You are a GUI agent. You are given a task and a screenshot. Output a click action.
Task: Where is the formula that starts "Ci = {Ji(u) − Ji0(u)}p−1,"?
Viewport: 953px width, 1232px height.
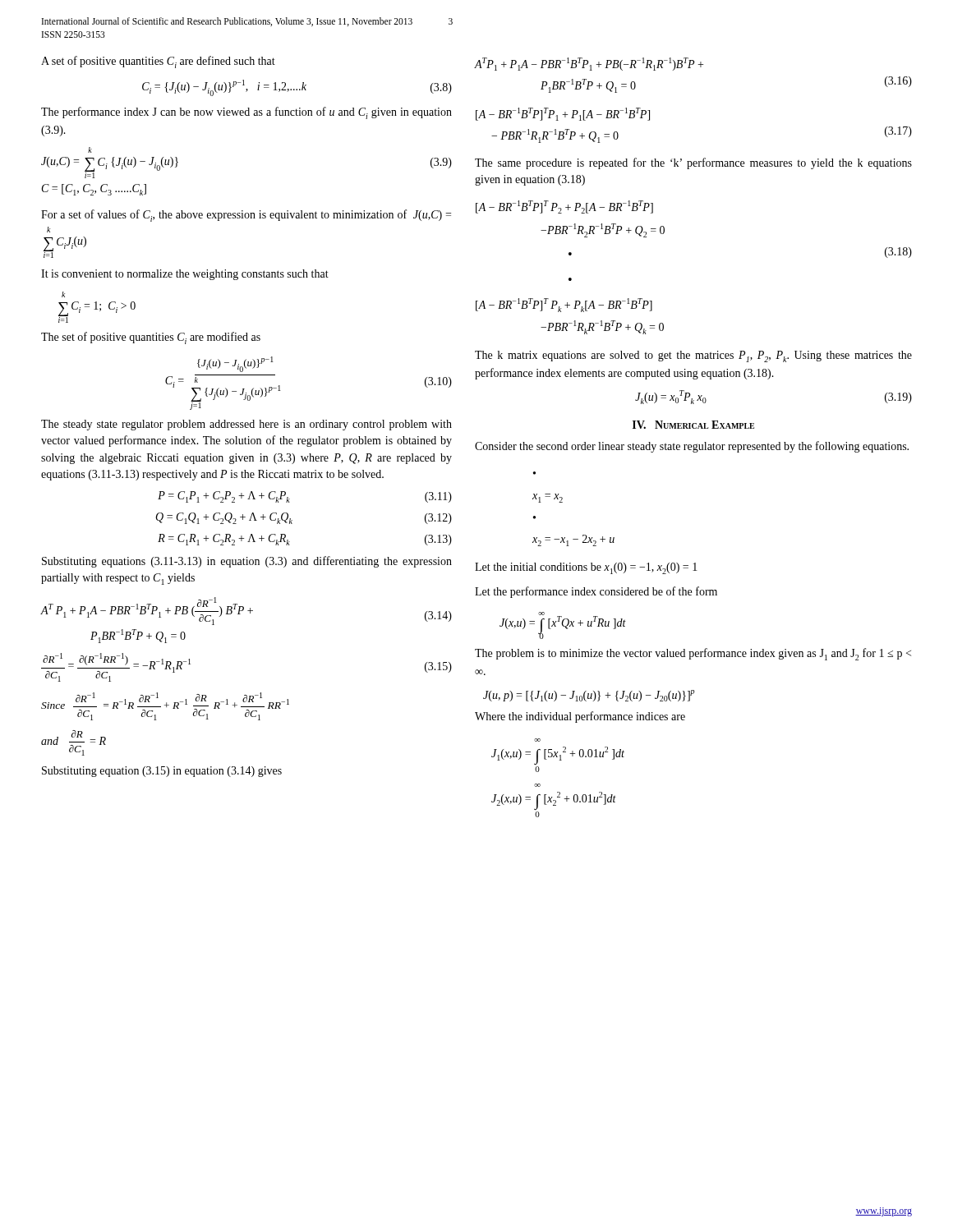(246, 88)
